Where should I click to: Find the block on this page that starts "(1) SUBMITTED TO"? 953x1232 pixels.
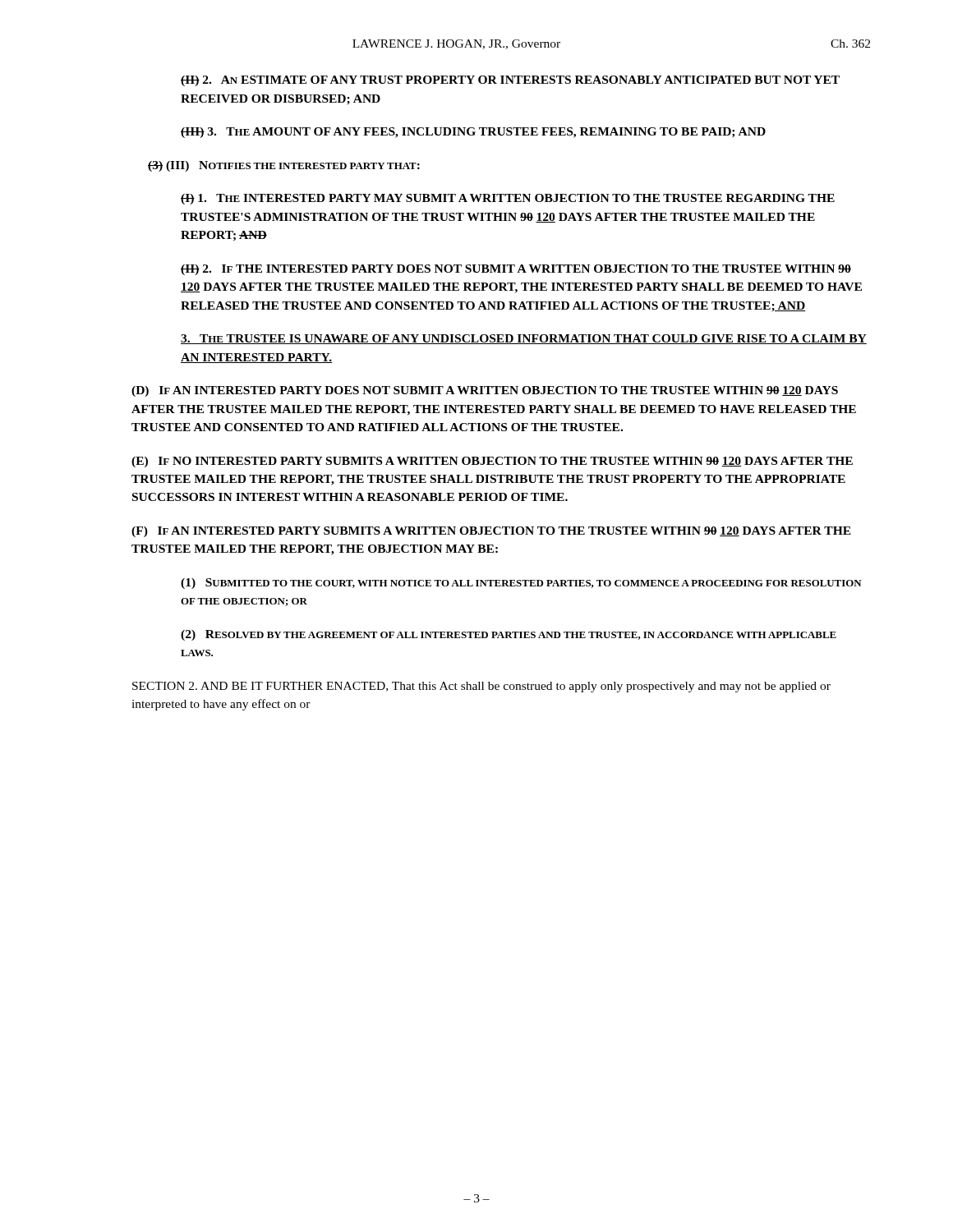tap(521, 591)
